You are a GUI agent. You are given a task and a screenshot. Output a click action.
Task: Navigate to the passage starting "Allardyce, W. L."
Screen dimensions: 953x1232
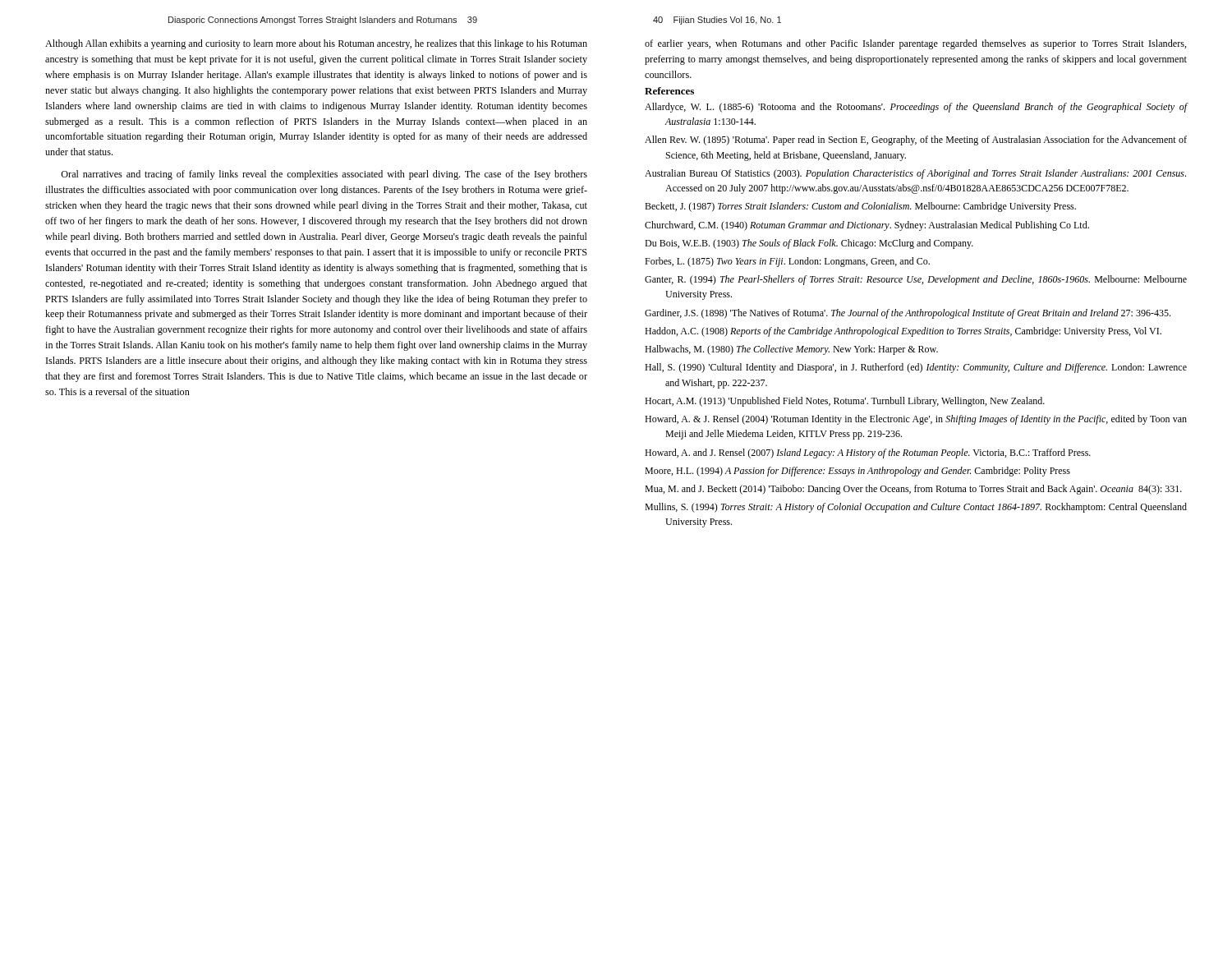coord(916,114)
